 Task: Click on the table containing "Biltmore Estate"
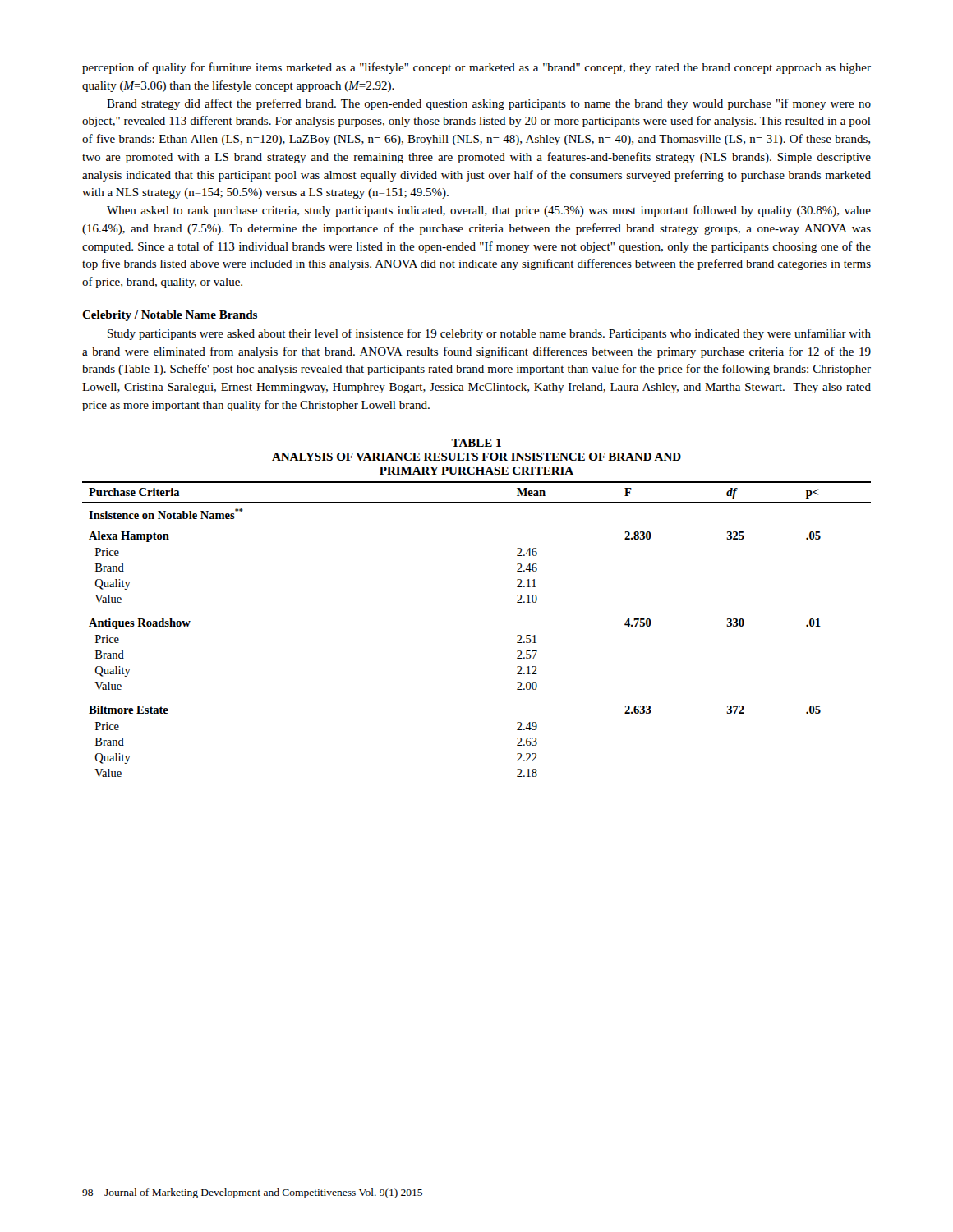coord(476,633)
